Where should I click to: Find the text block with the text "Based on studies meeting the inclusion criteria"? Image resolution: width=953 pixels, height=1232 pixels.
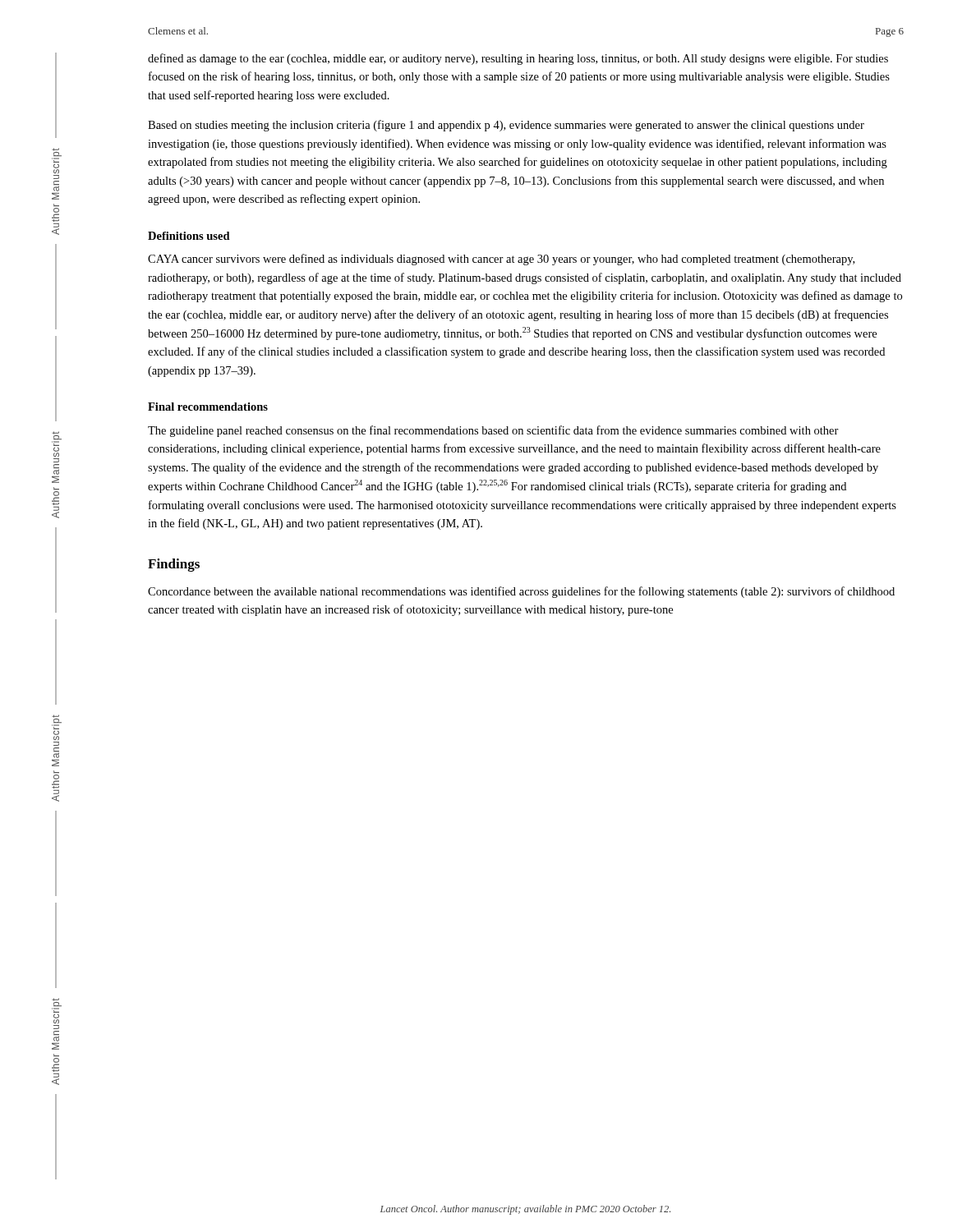pos(517,162)
